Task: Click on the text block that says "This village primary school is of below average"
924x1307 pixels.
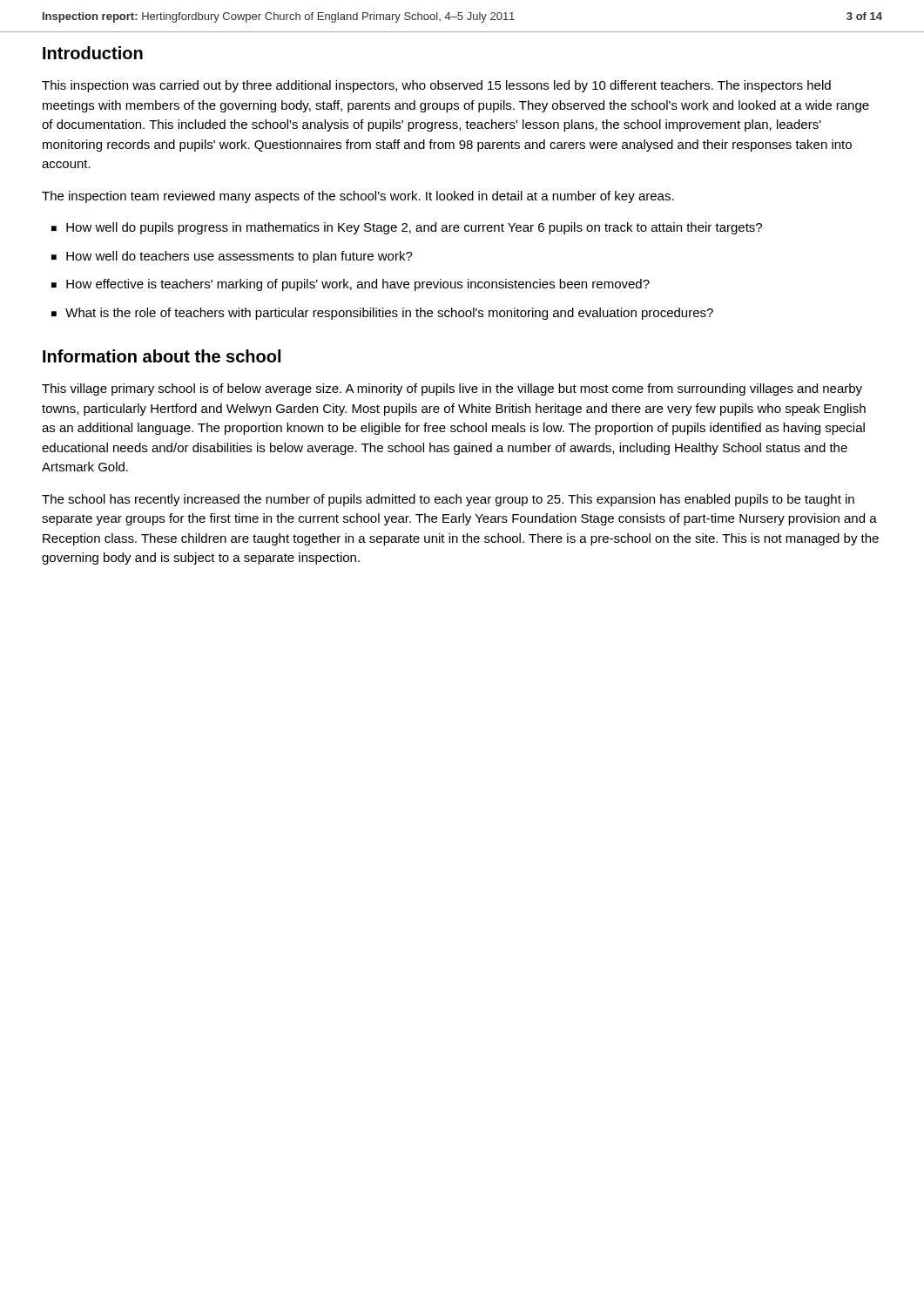Action: click(462, 428)
